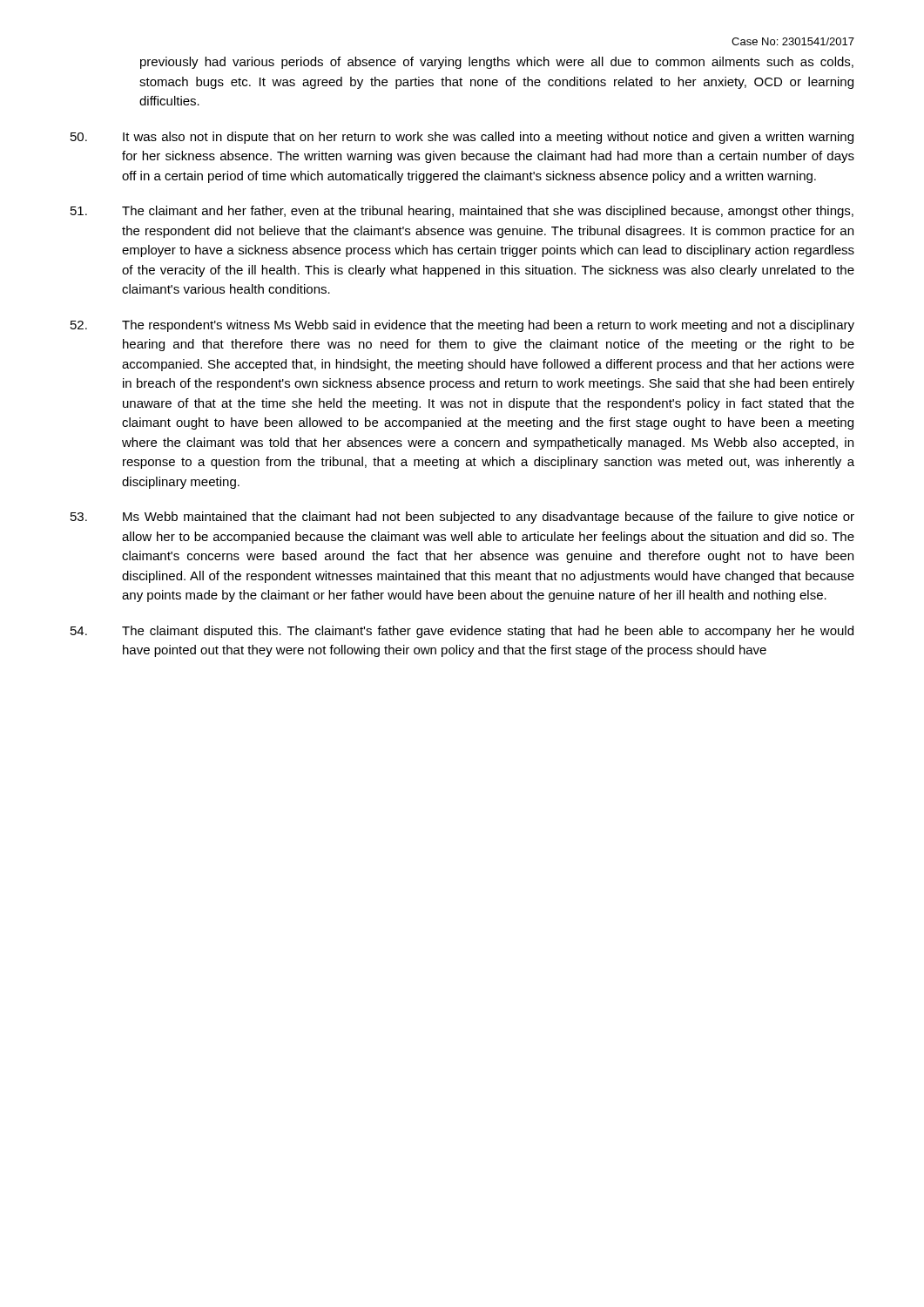This screenshot has width=924, height=1307.
Task: Select the list item containing "53. Ms Webb"
Action: [x=462, y=556]
